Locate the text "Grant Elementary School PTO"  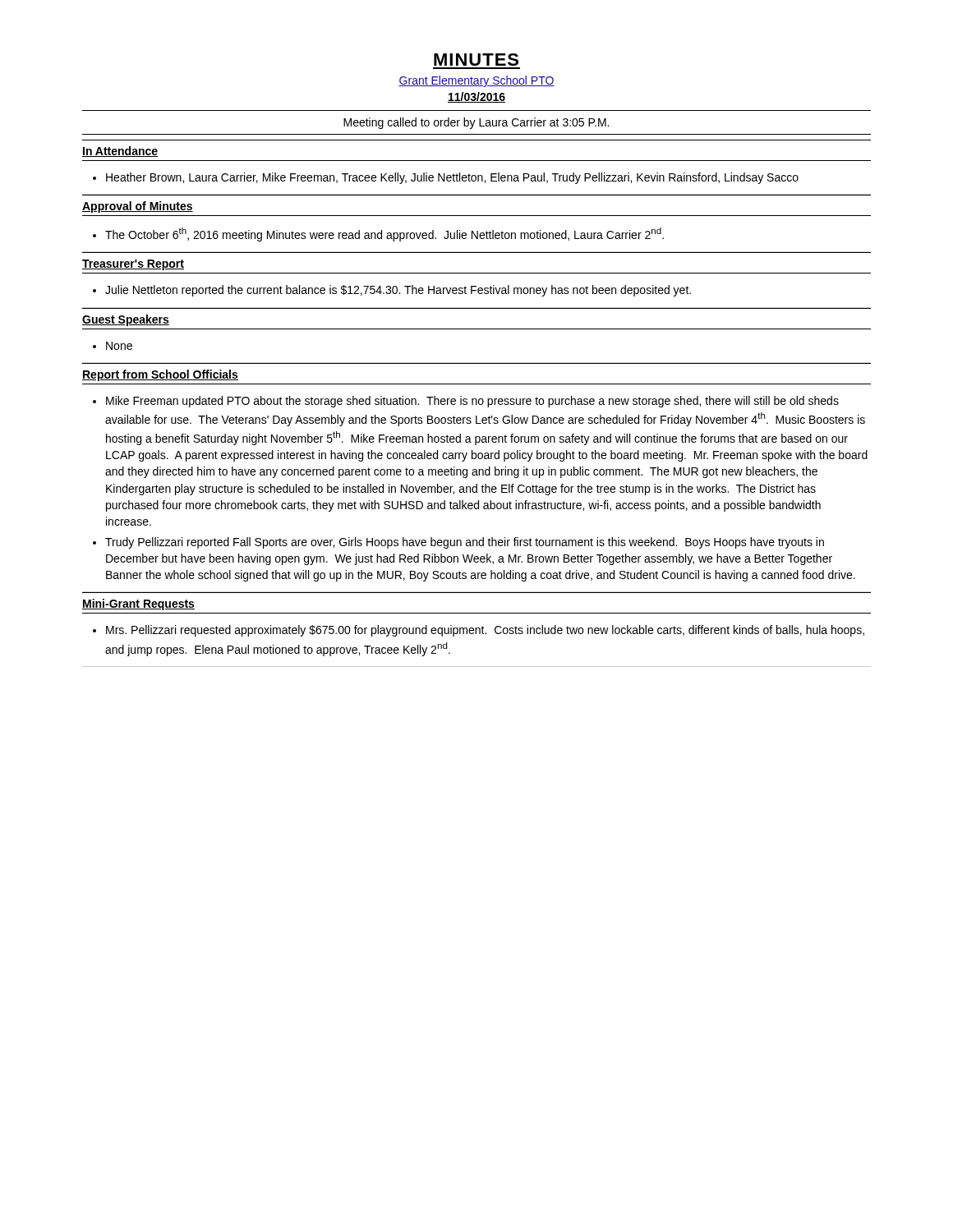(x=476, y=81)
